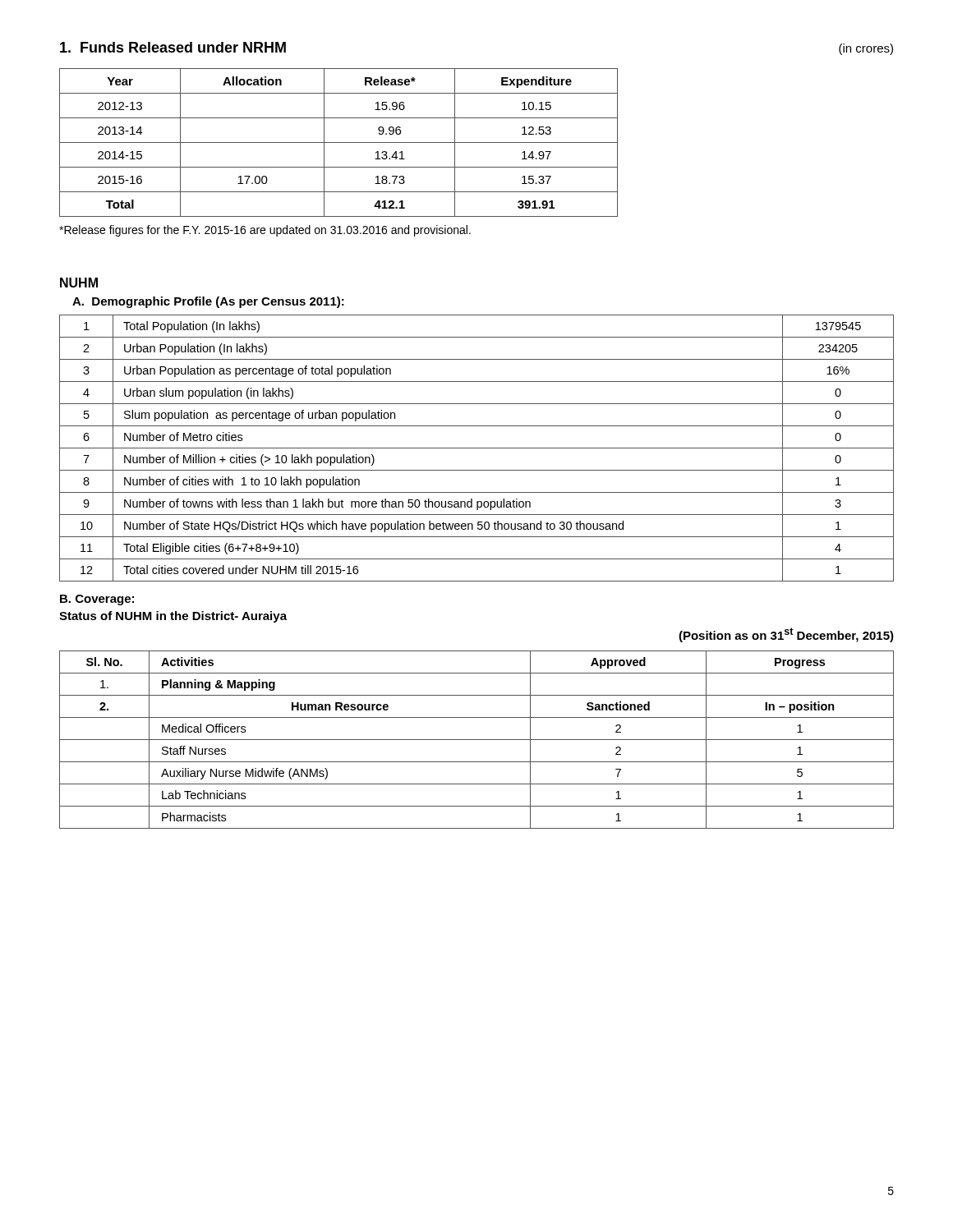Where is the passage that starts "Status of NUHM in the"?
The height and width of the screenshot is (1232, 953).
(x=173, y=616)
